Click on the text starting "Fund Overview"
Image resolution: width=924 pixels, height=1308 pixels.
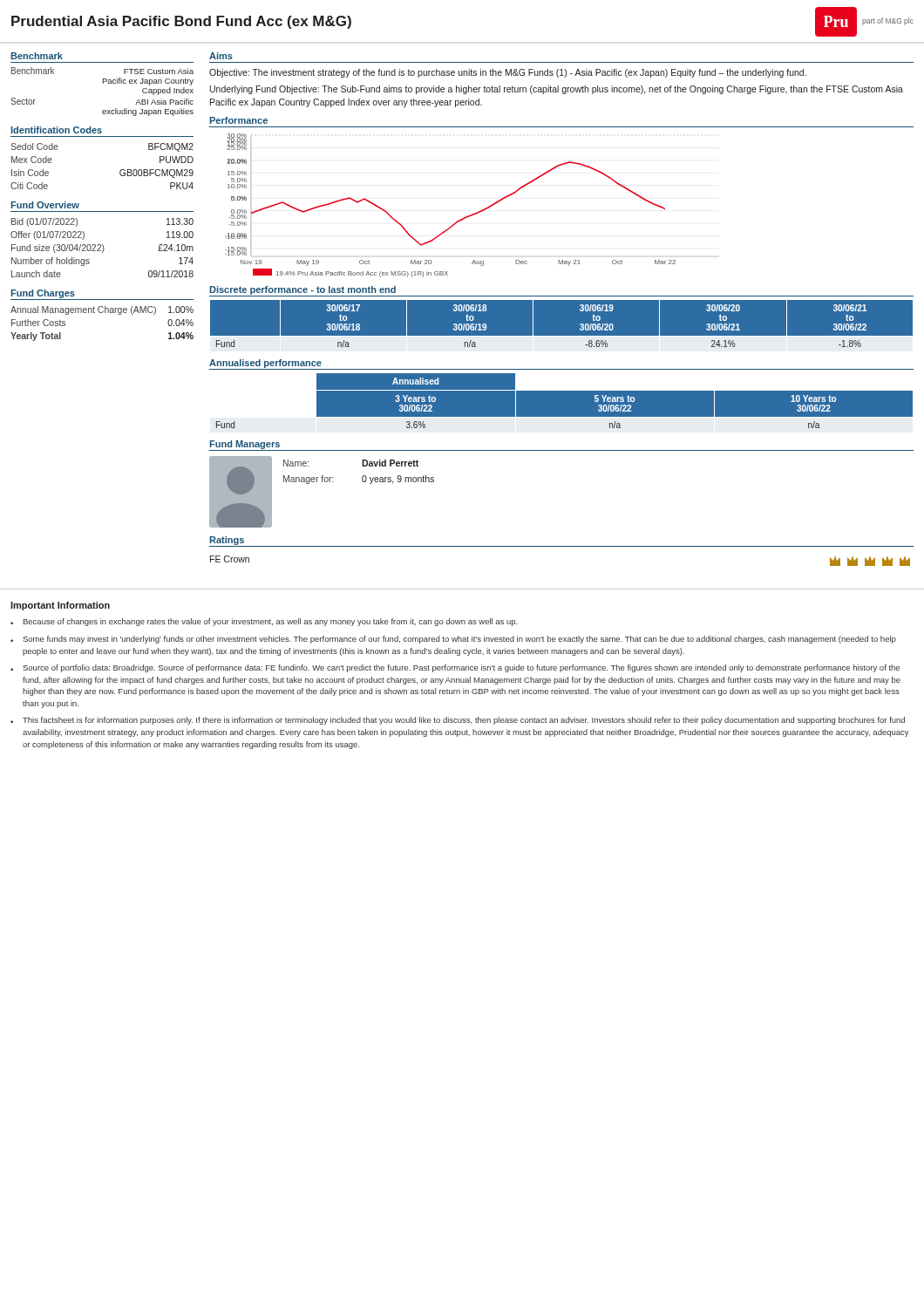pyautogui.click(x=45, y=205)
